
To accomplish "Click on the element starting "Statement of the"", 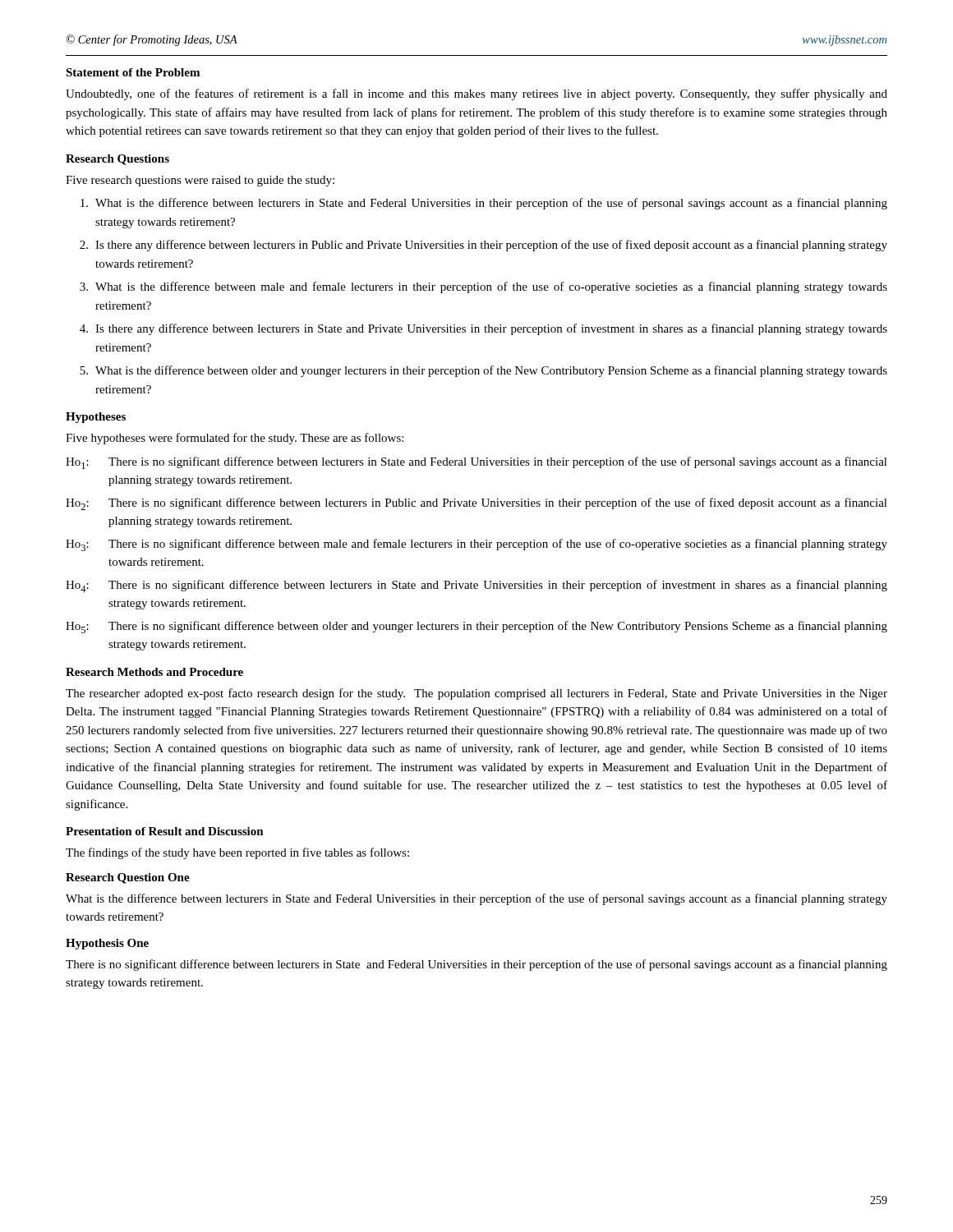I will click(x=133, y=72).
